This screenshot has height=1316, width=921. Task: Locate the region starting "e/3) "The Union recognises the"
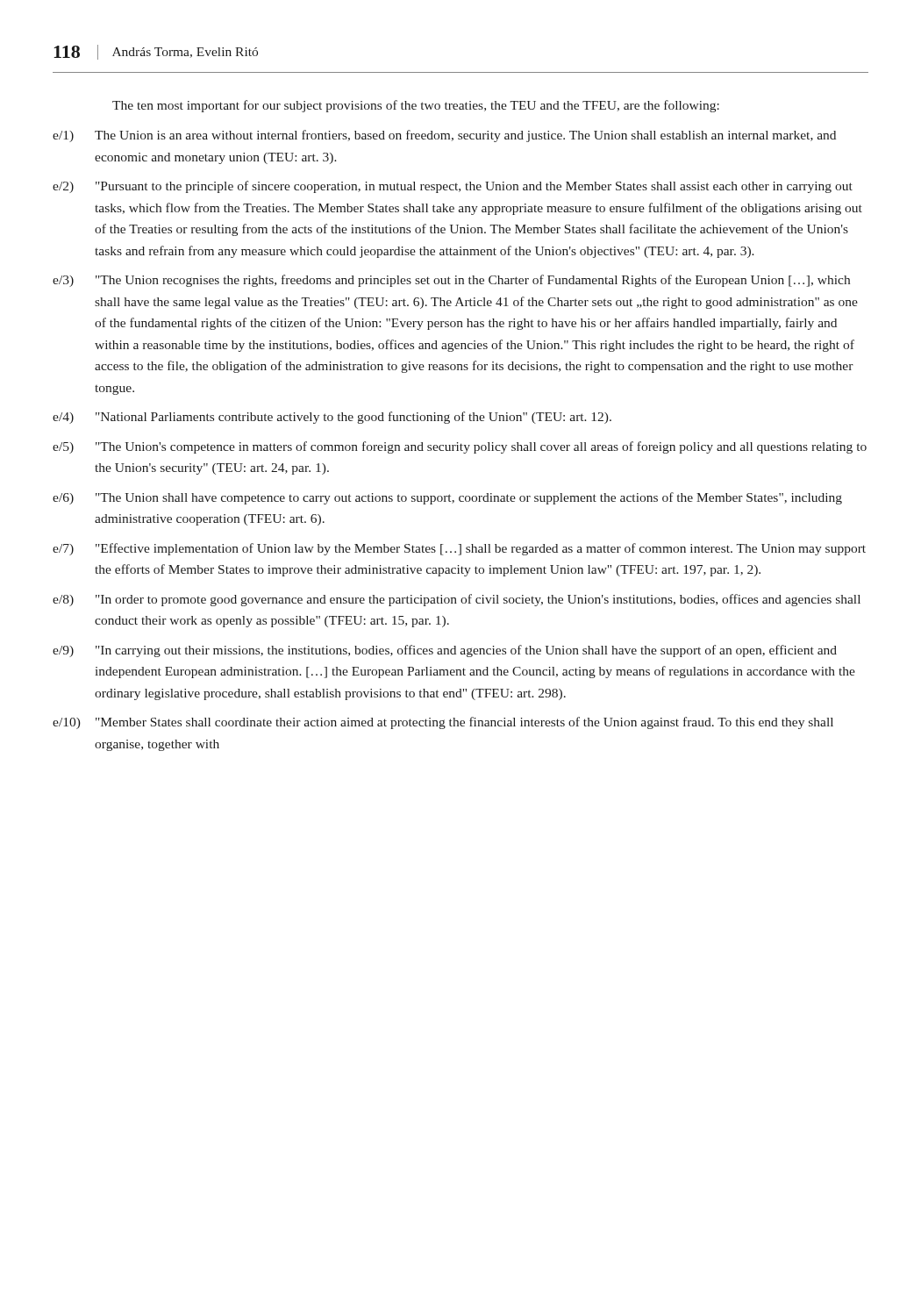pos(460,334)
